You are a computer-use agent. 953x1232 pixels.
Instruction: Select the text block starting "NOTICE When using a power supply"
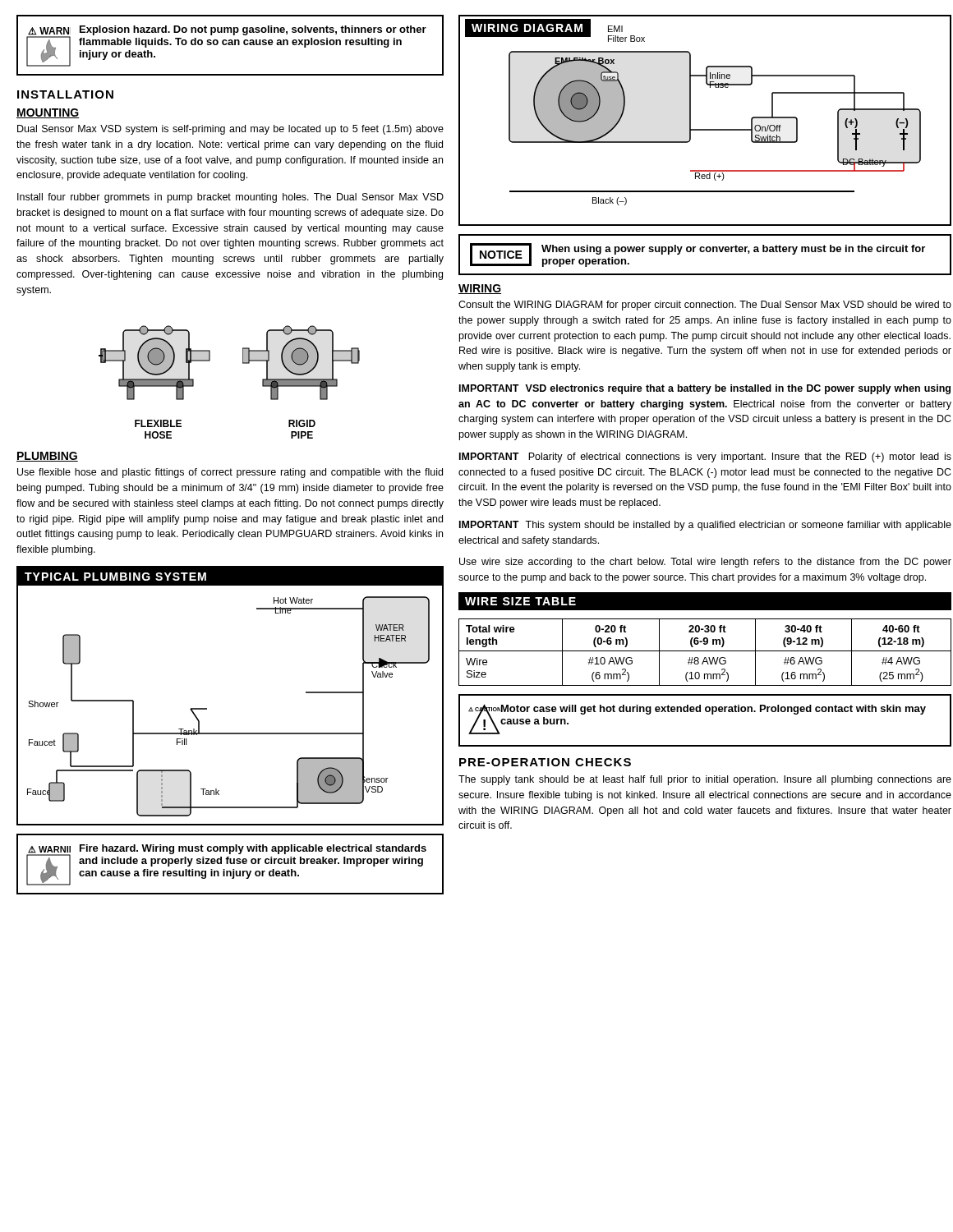click(705, 255)
